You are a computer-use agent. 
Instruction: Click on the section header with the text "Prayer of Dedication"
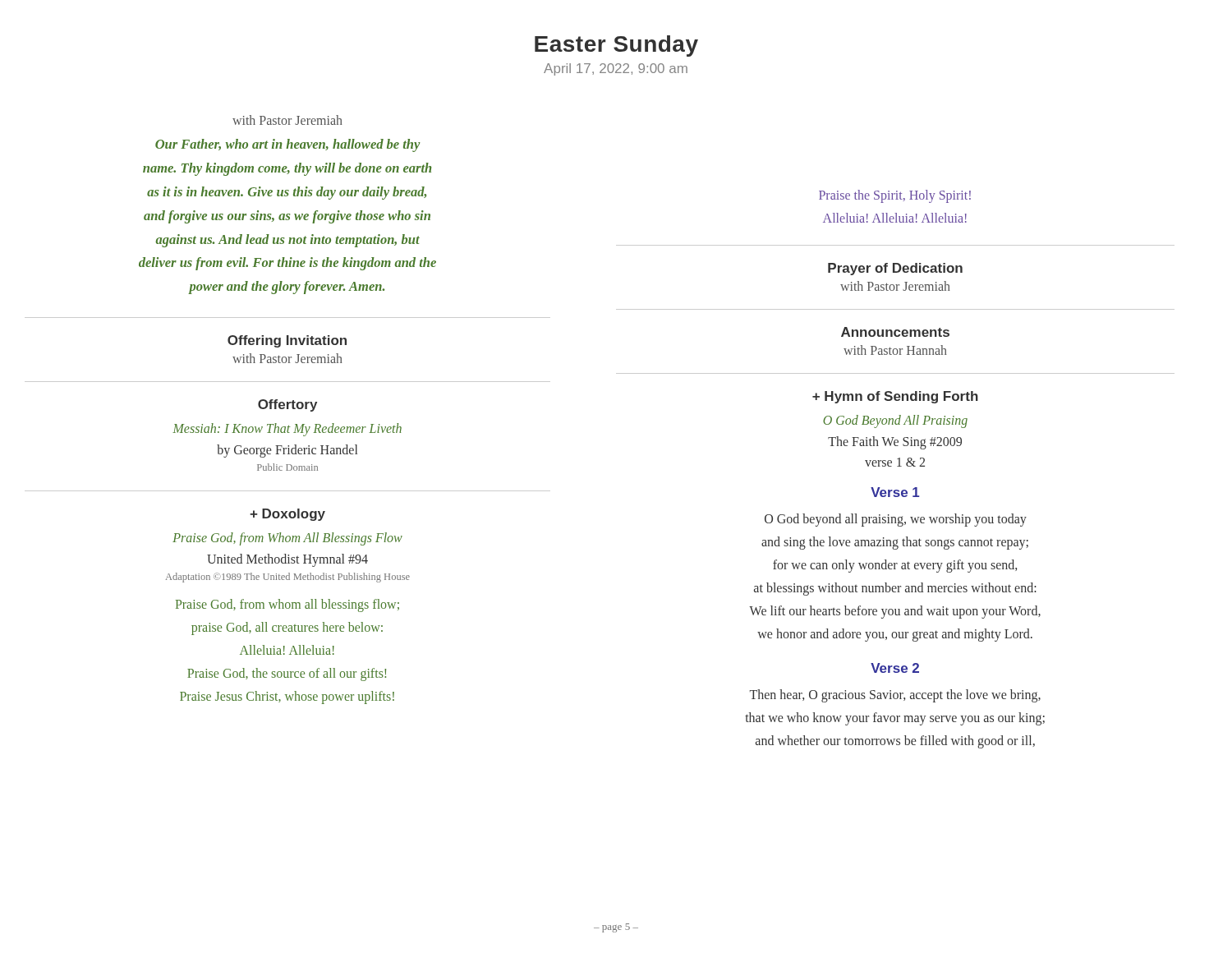click(895, 268)
